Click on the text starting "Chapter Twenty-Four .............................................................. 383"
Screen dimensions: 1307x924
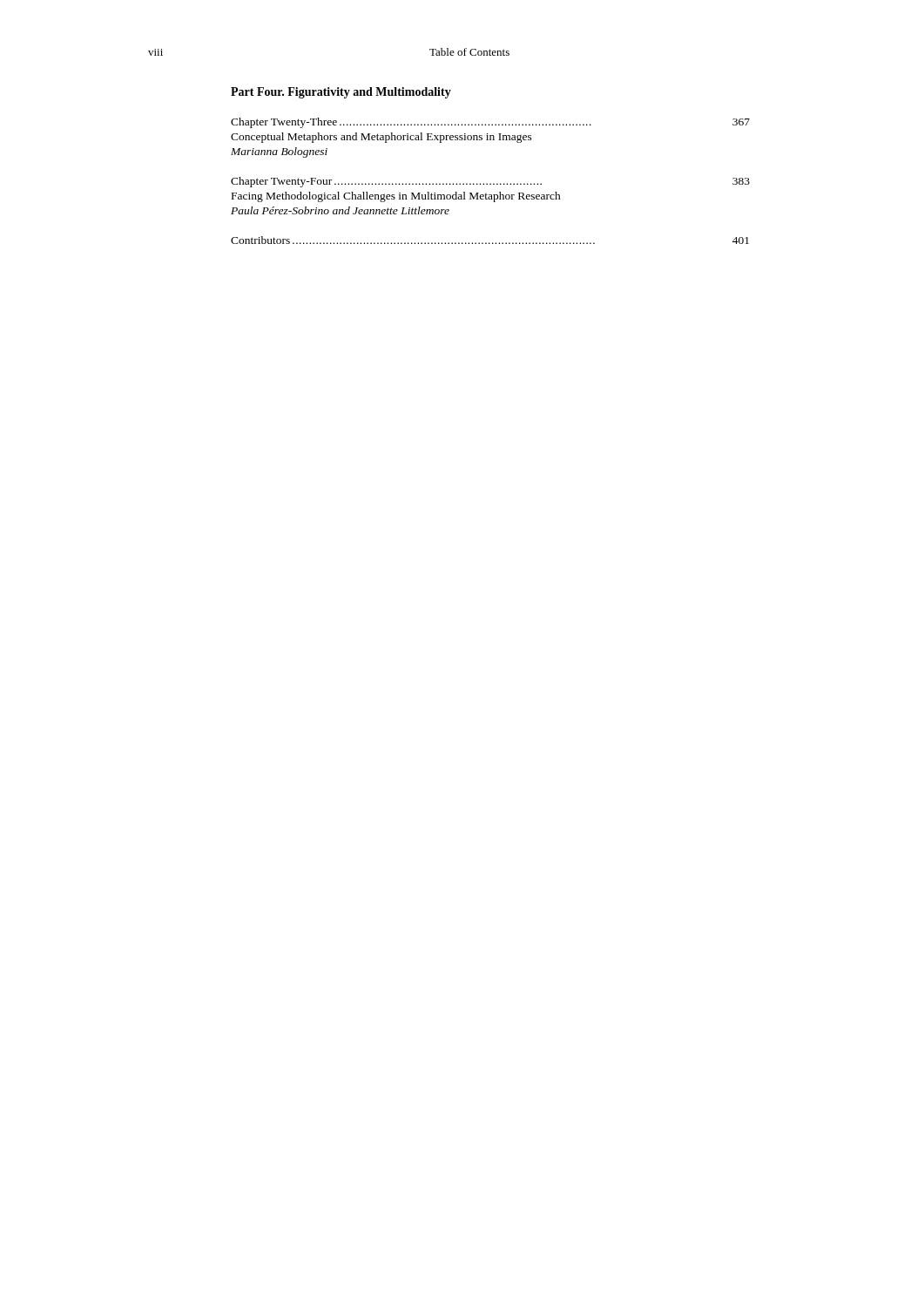(490, 196)
